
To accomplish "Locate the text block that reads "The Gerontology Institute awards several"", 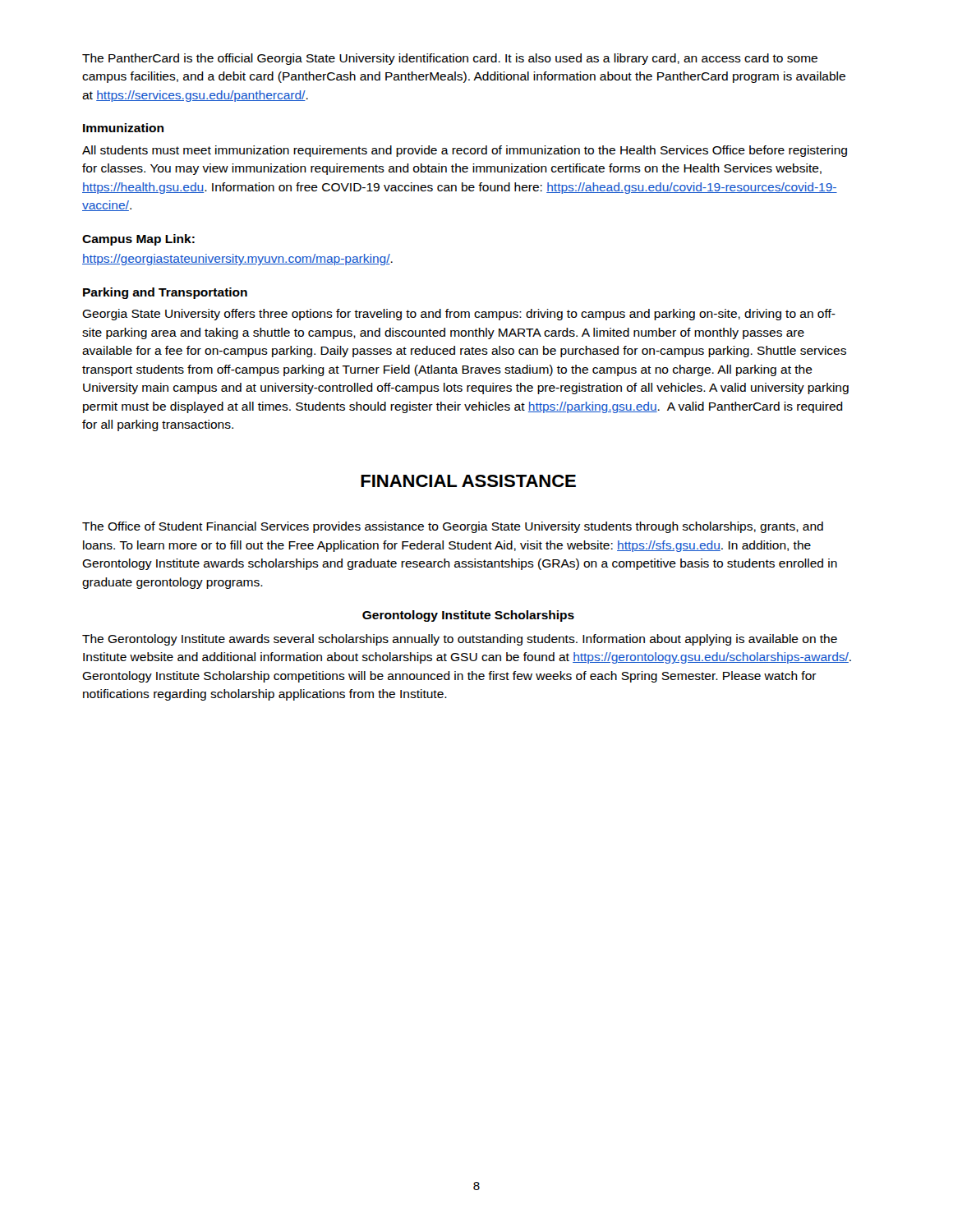I will [x=467, y=666].
